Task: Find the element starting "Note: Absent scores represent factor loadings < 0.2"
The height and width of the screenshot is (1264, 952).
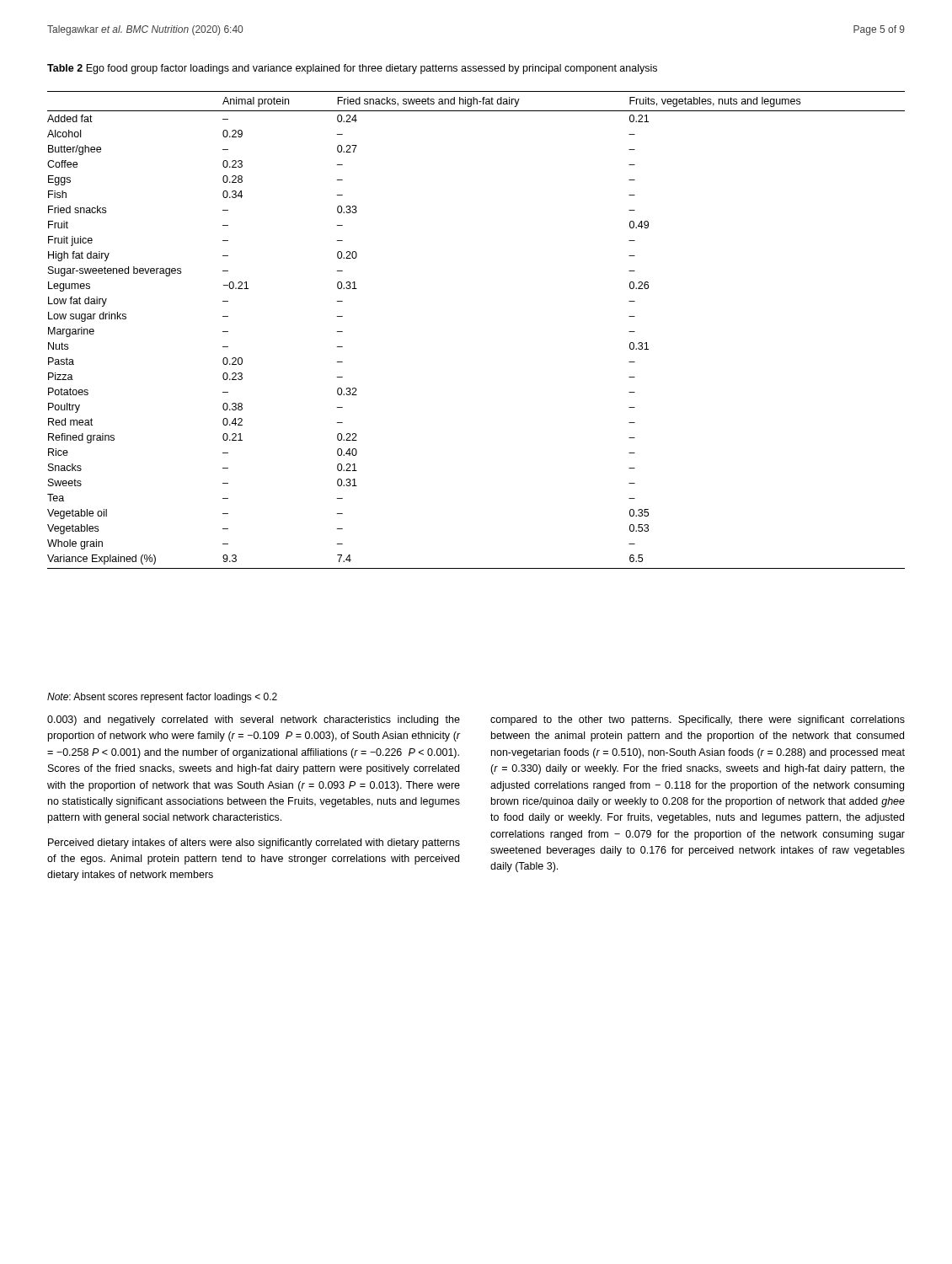Action: coord(162,697)
